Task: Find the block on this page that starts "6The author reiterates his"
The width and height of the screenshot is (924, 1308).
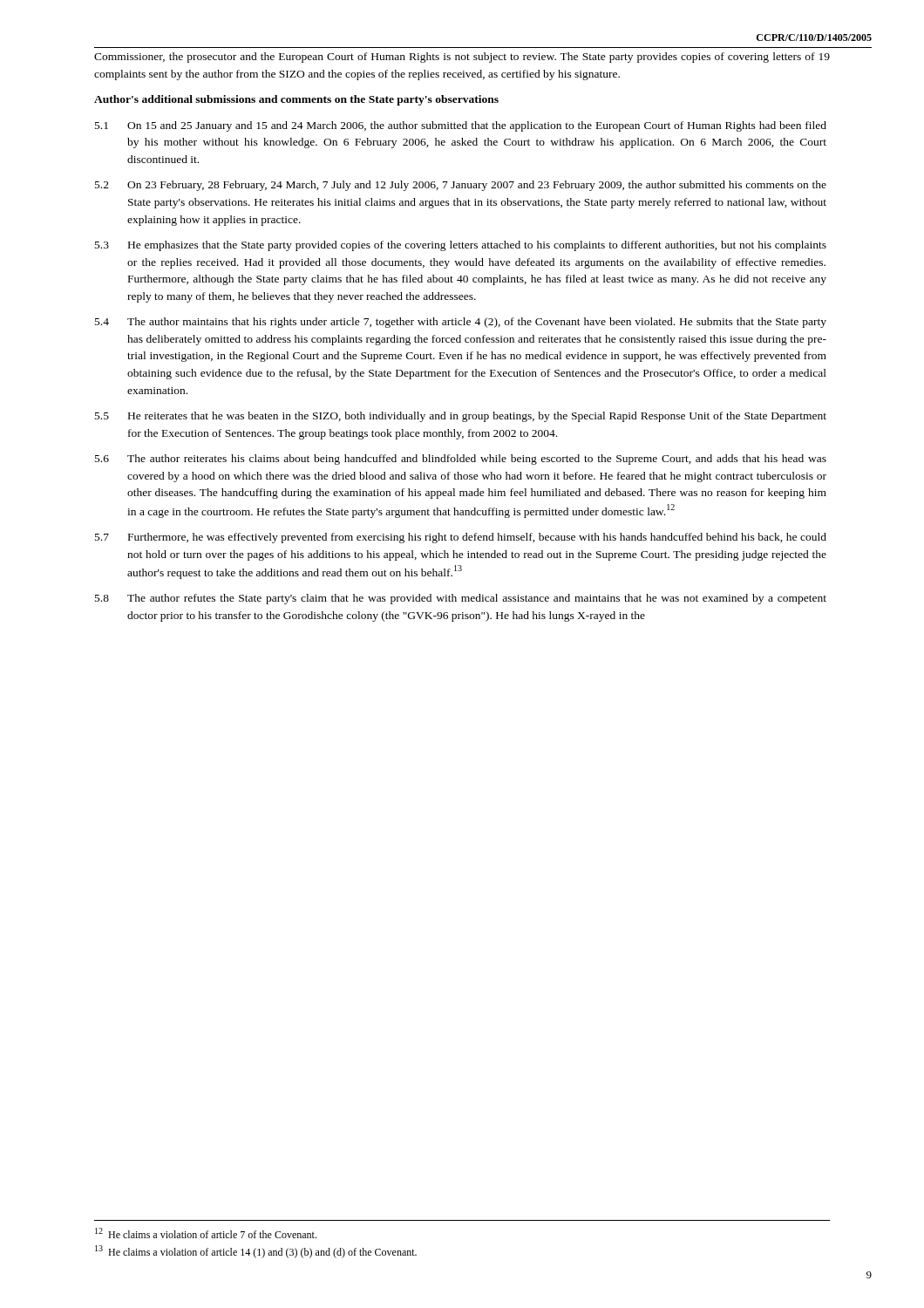Action: tap(460, 485)
